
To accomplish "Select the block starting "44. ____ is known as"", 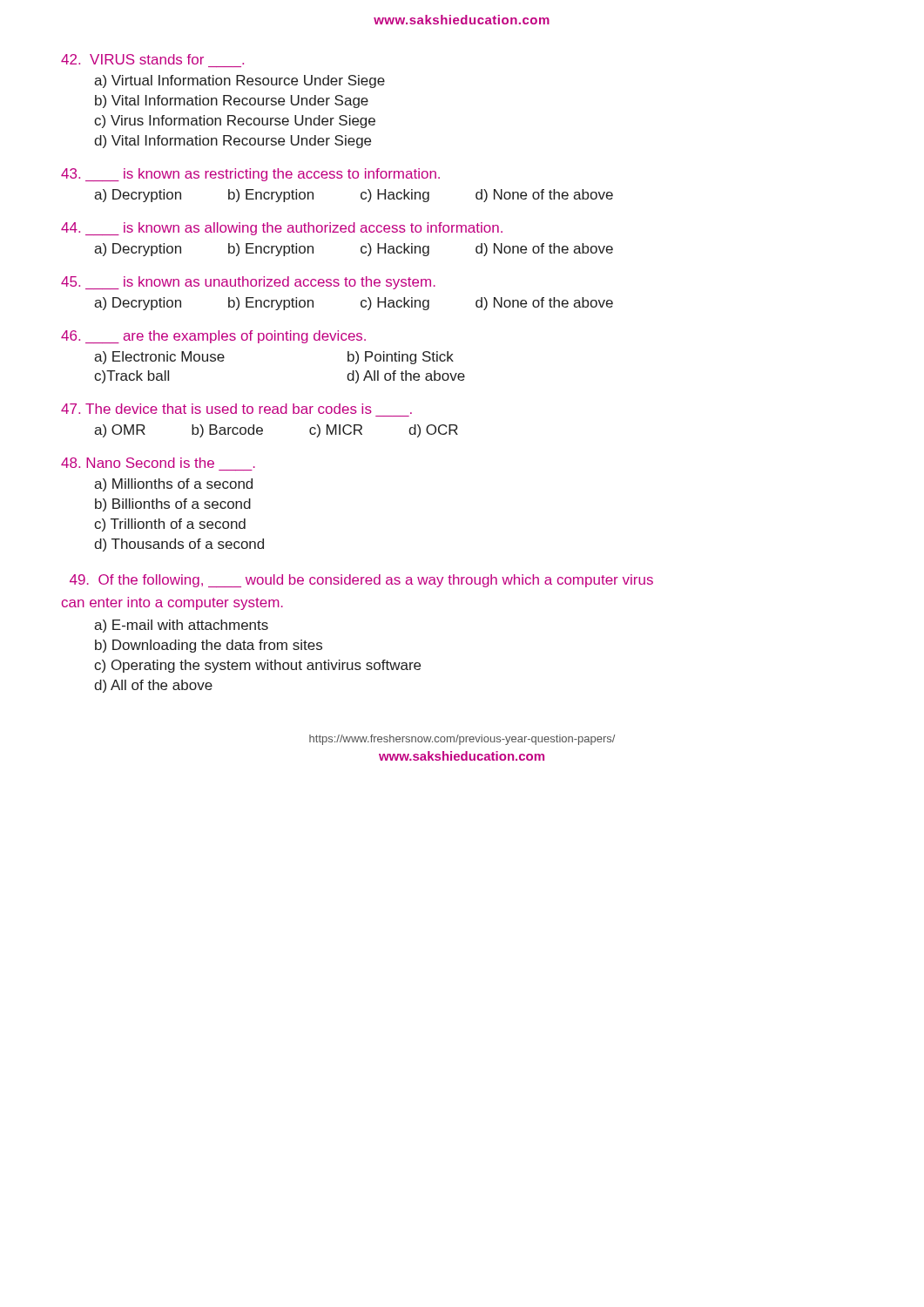I will tap(462, 239).
